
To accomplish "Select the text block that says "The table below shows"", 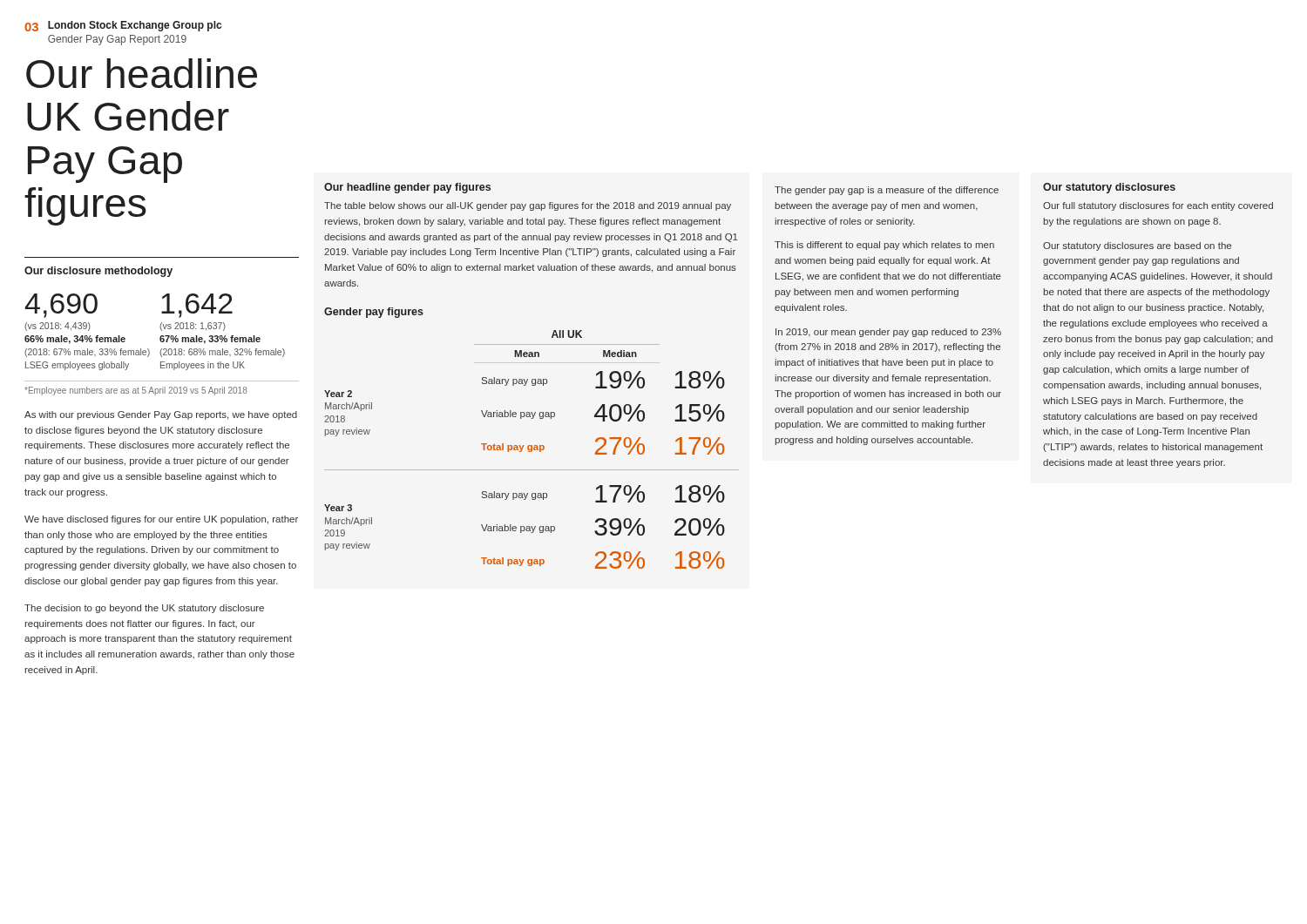I will click(x=531, y=244).
